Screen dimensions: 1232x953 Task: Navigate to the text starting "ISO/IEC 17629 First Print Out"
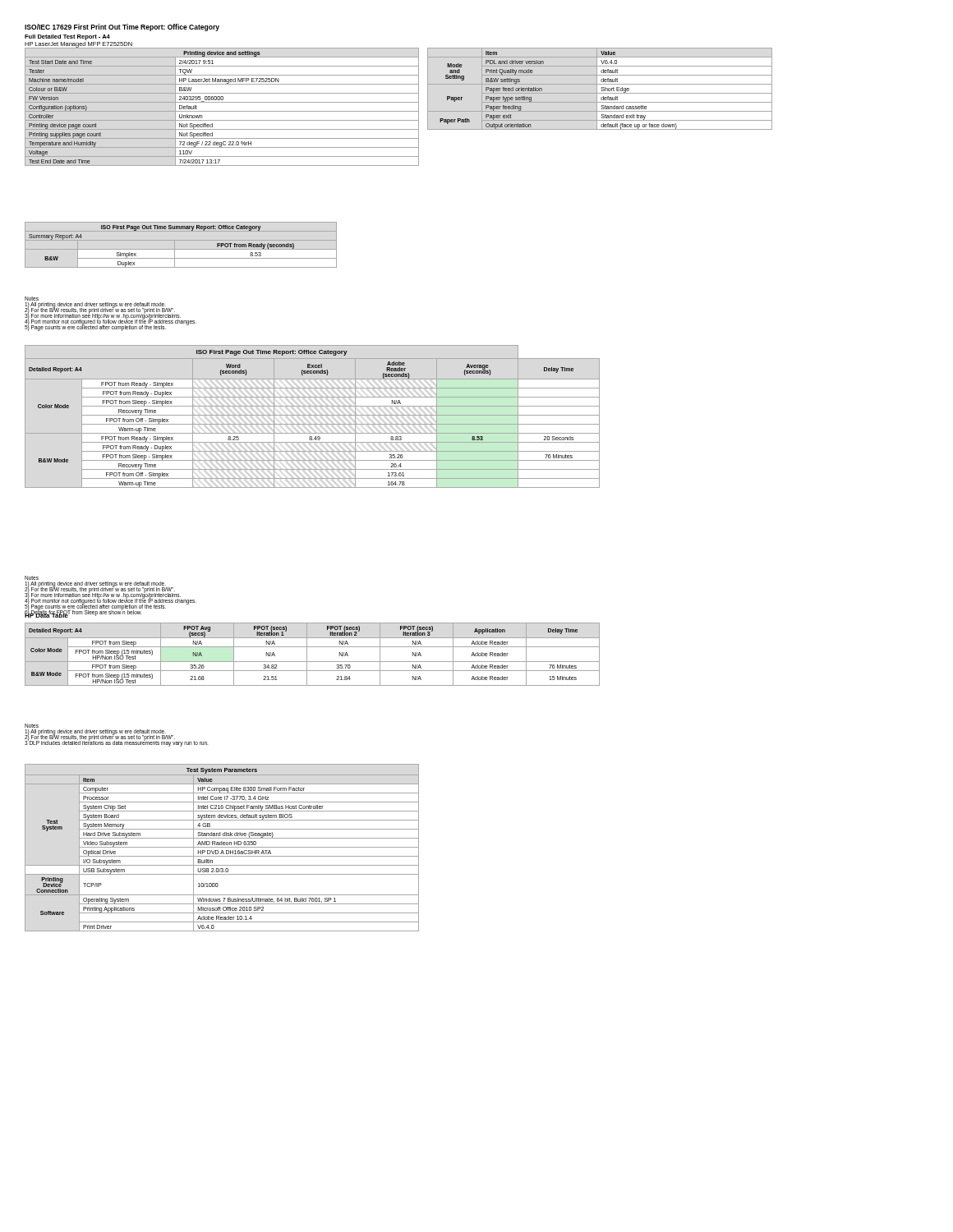pyautogui.click(x=122, y=27)
